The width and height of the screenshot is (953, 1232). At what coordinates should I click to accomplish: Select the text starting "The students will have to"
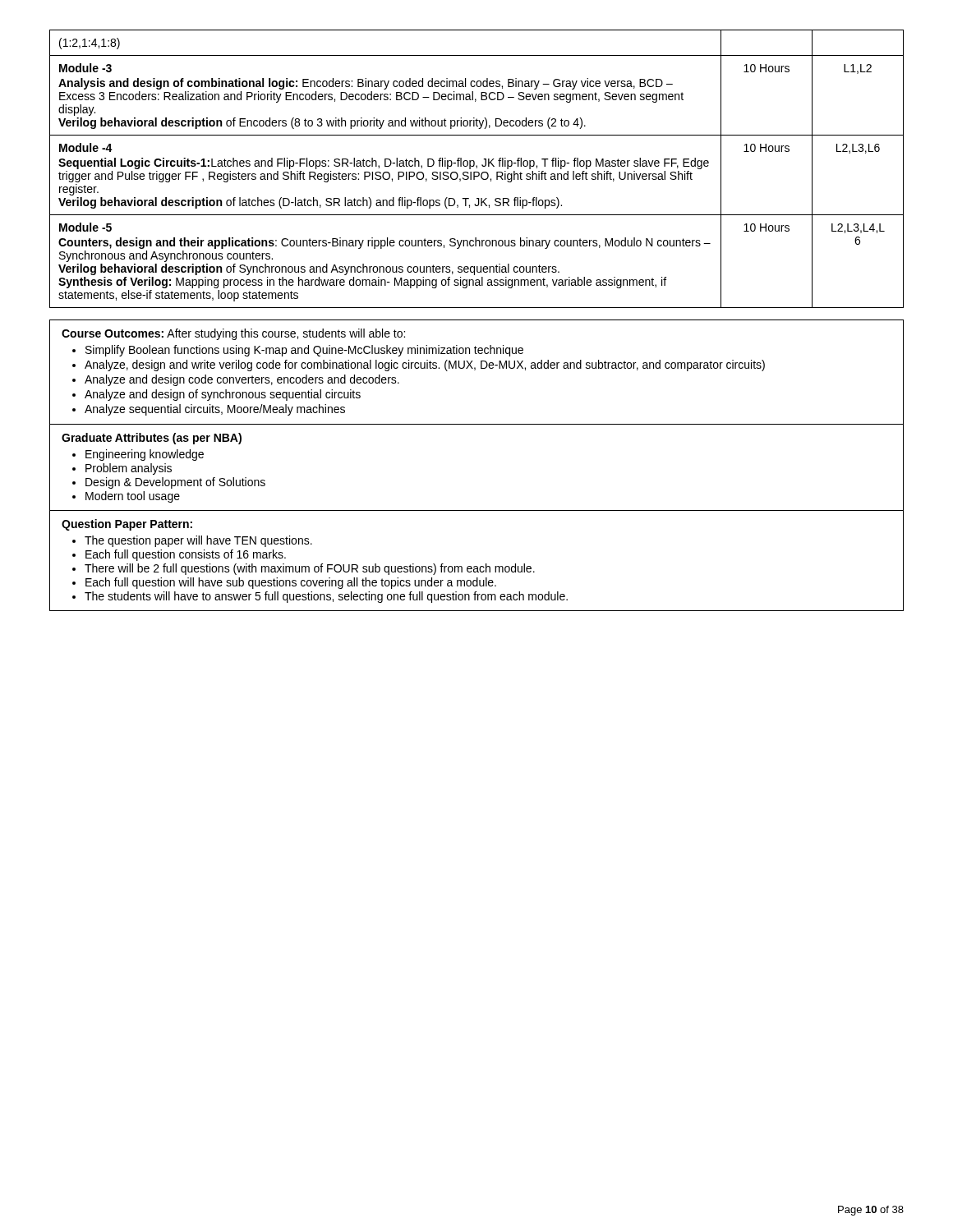point(327,596)
